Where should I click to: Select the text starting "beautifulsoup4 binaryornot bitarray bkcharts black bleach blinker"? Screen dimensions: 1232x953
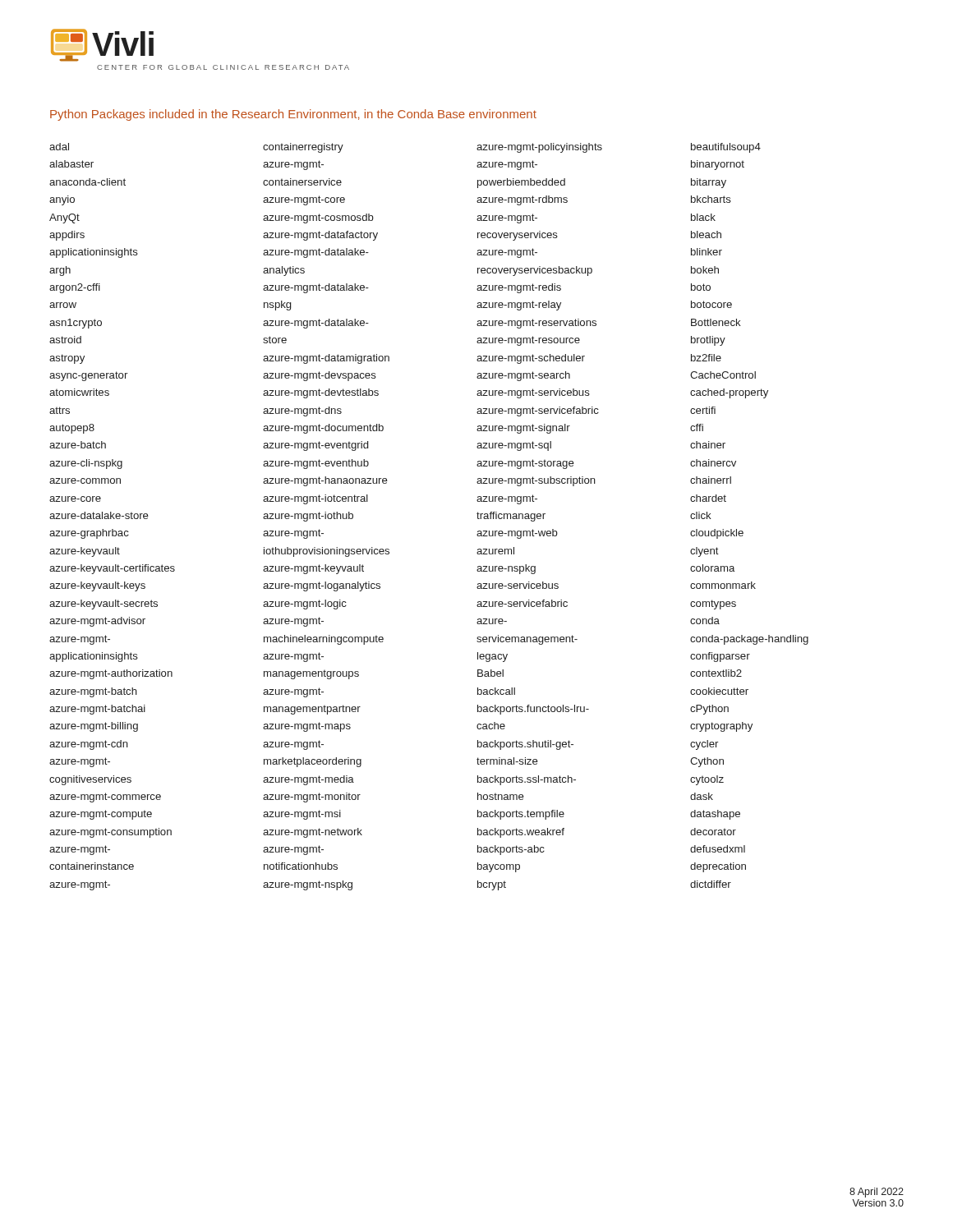coord(726,148)
